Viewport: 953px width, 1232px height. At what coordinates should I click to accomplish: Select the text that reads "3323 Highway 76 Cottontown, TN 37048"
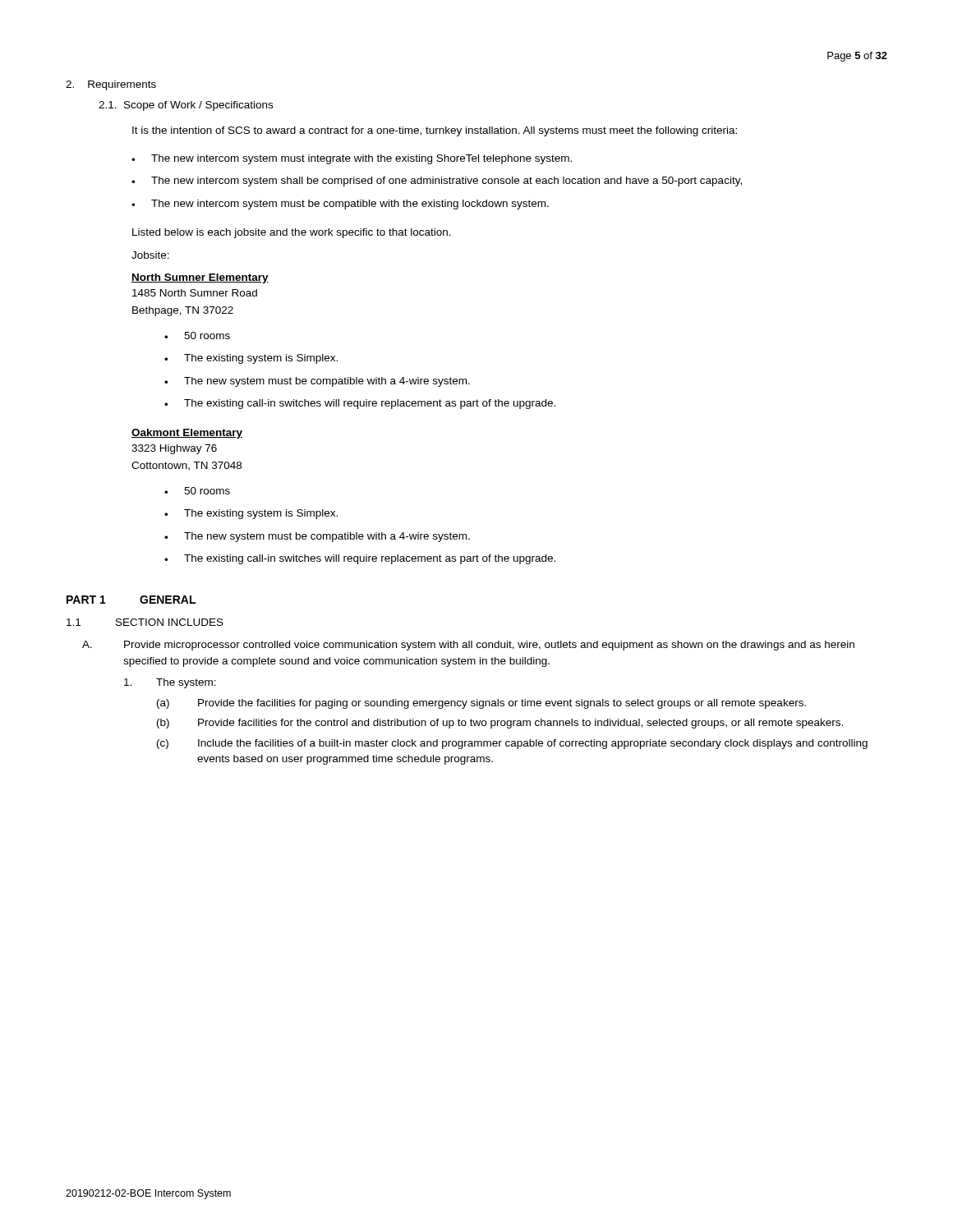(187, 457)
